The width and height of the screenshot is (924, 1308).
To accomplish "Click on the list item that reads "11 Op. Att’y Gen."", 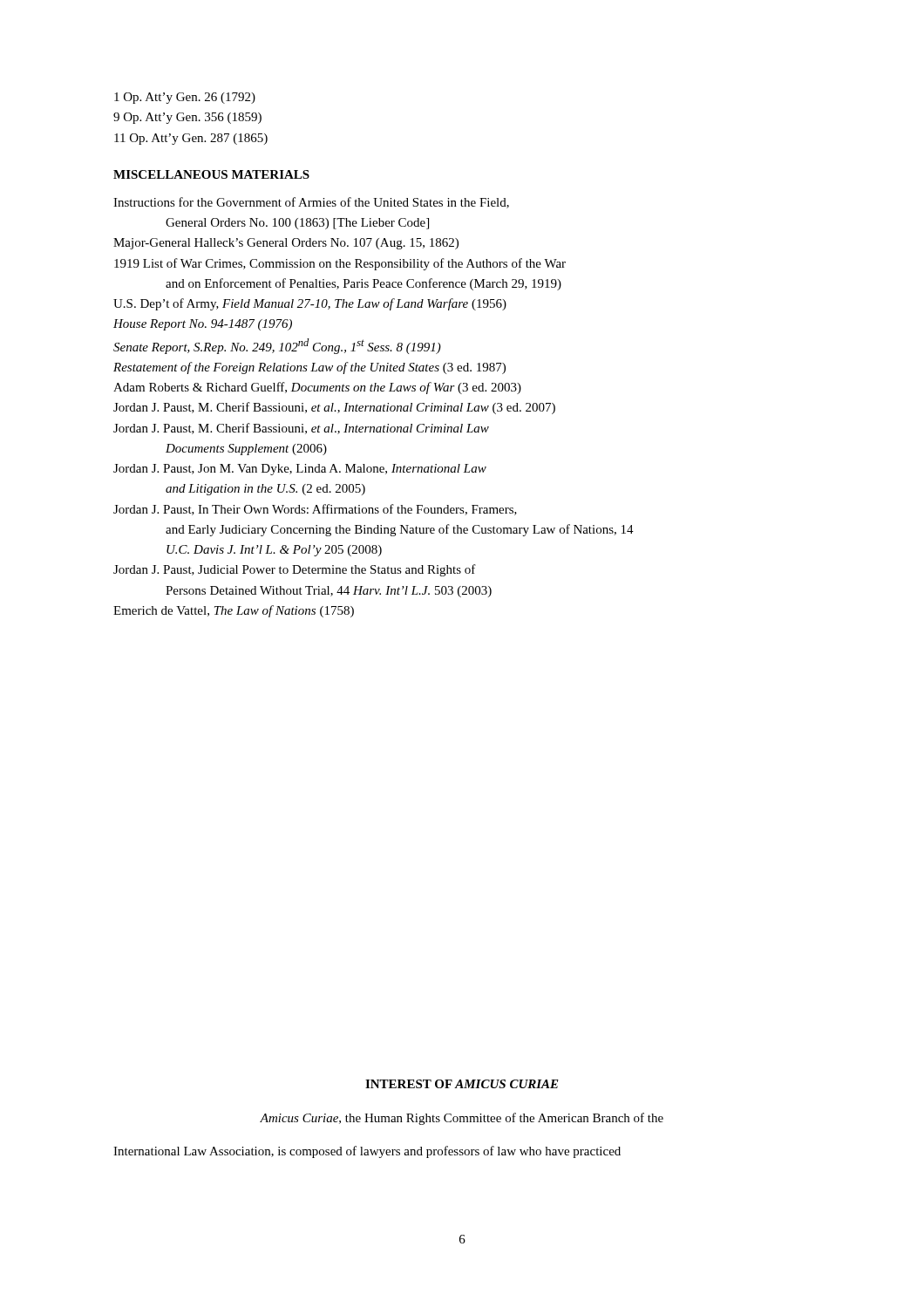I will [191, 137].
